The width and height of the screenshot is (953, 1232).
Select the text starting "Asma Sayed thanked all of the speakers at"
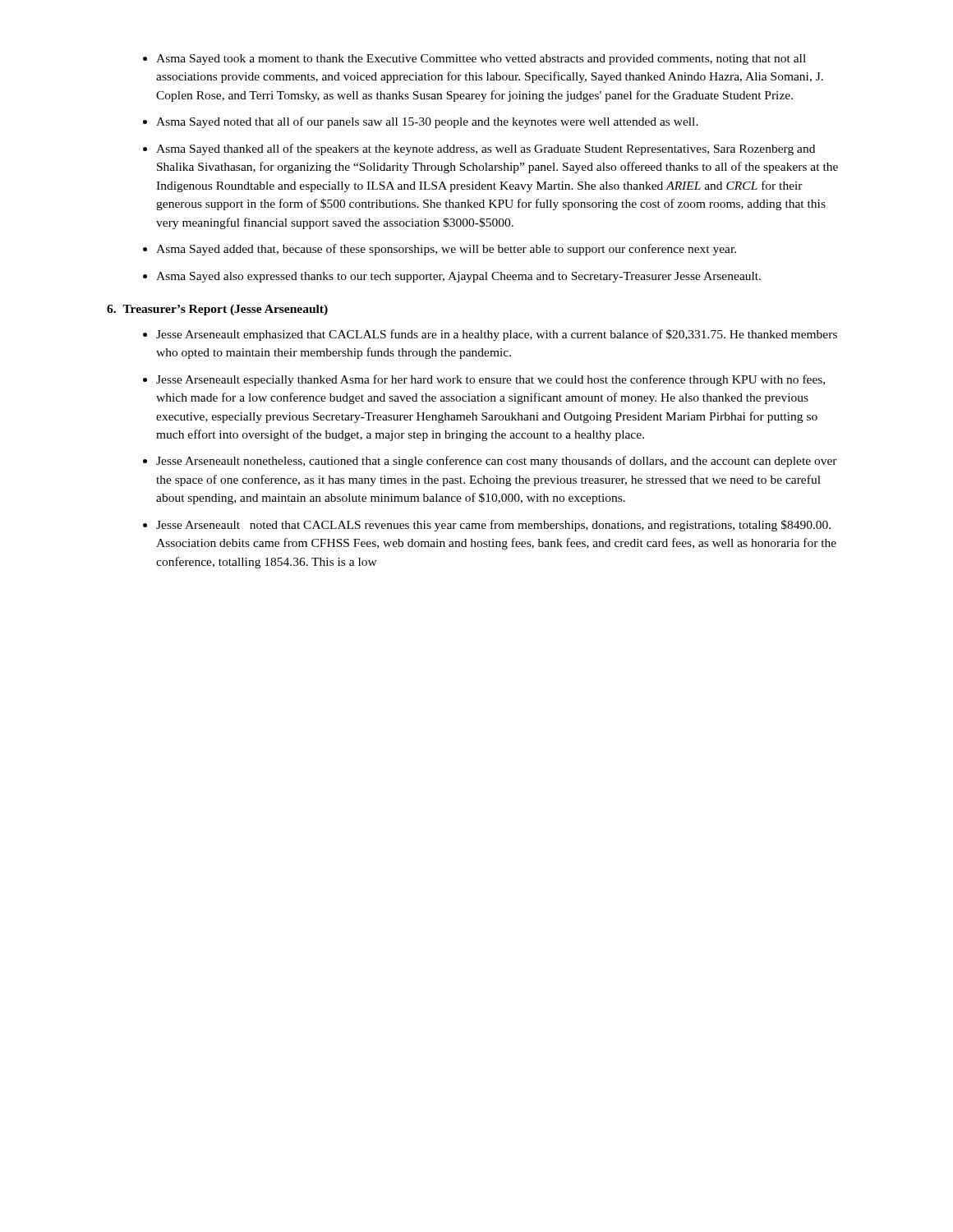coord(497,185)
